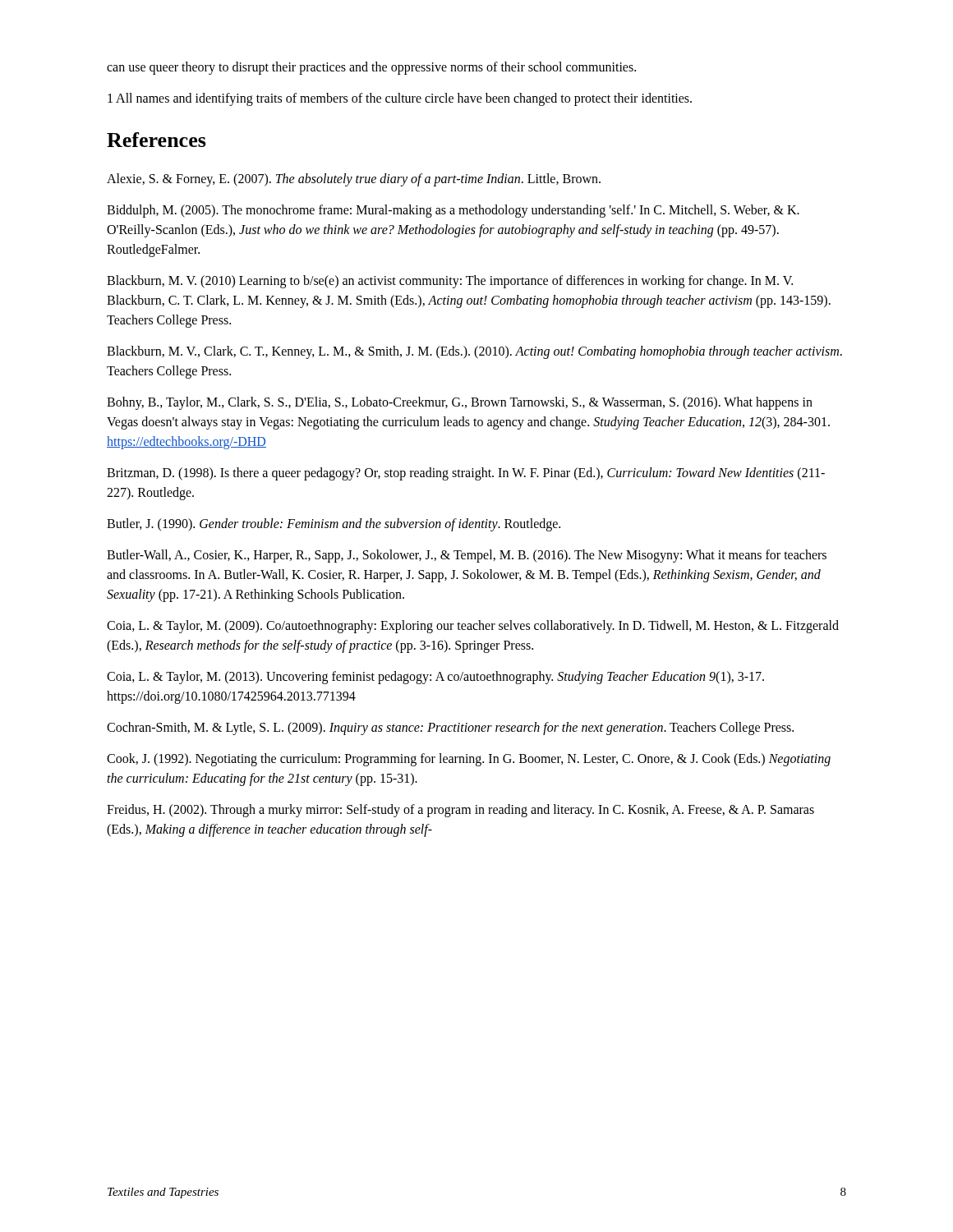Select the passage starting "Britzman, D. (1998)."
Viewport: 953px width, 1232px height.
coord(466,483)
